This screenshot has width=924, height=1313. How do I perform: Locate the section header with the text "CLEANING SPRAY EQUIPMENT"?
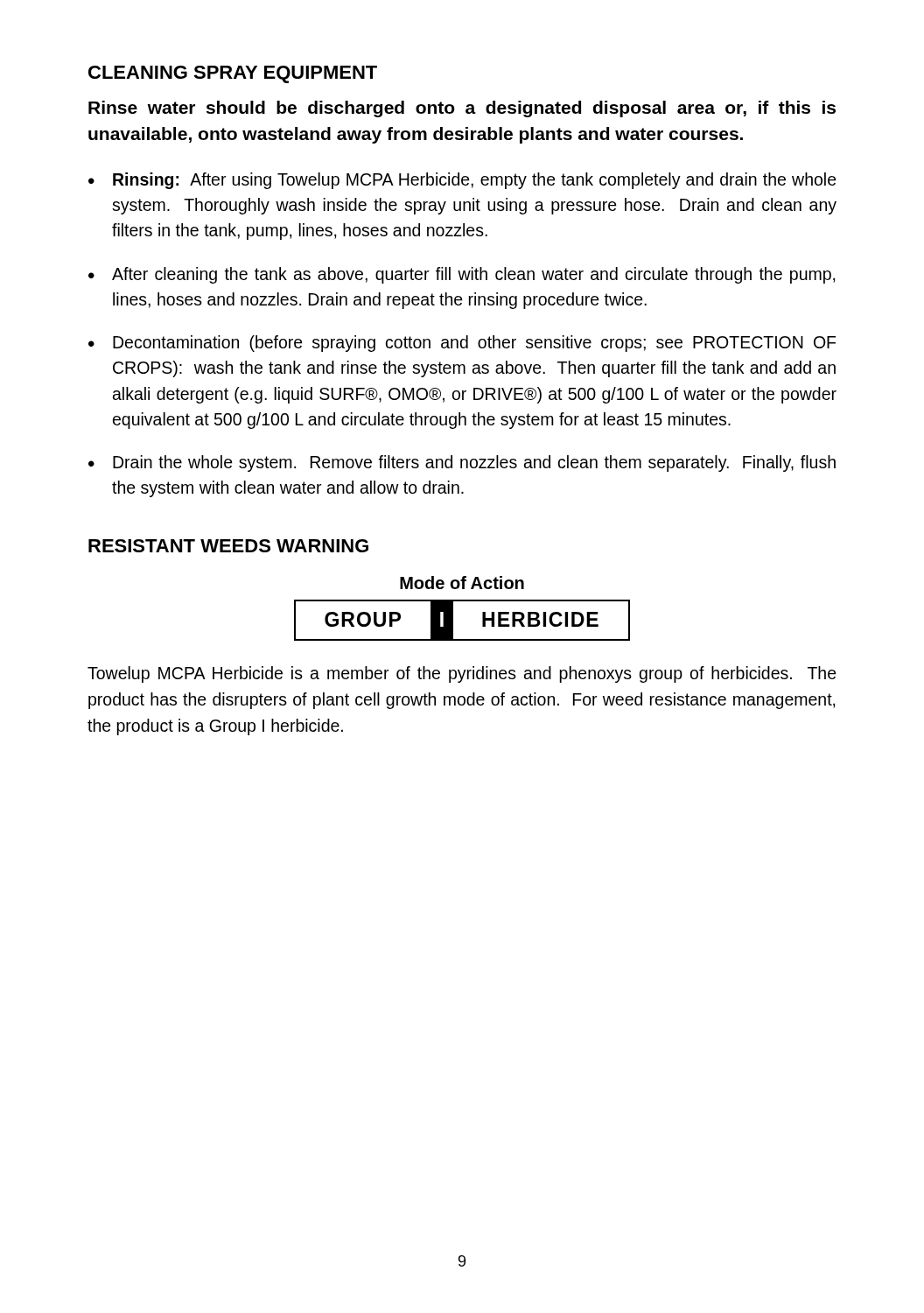[232, 72]
